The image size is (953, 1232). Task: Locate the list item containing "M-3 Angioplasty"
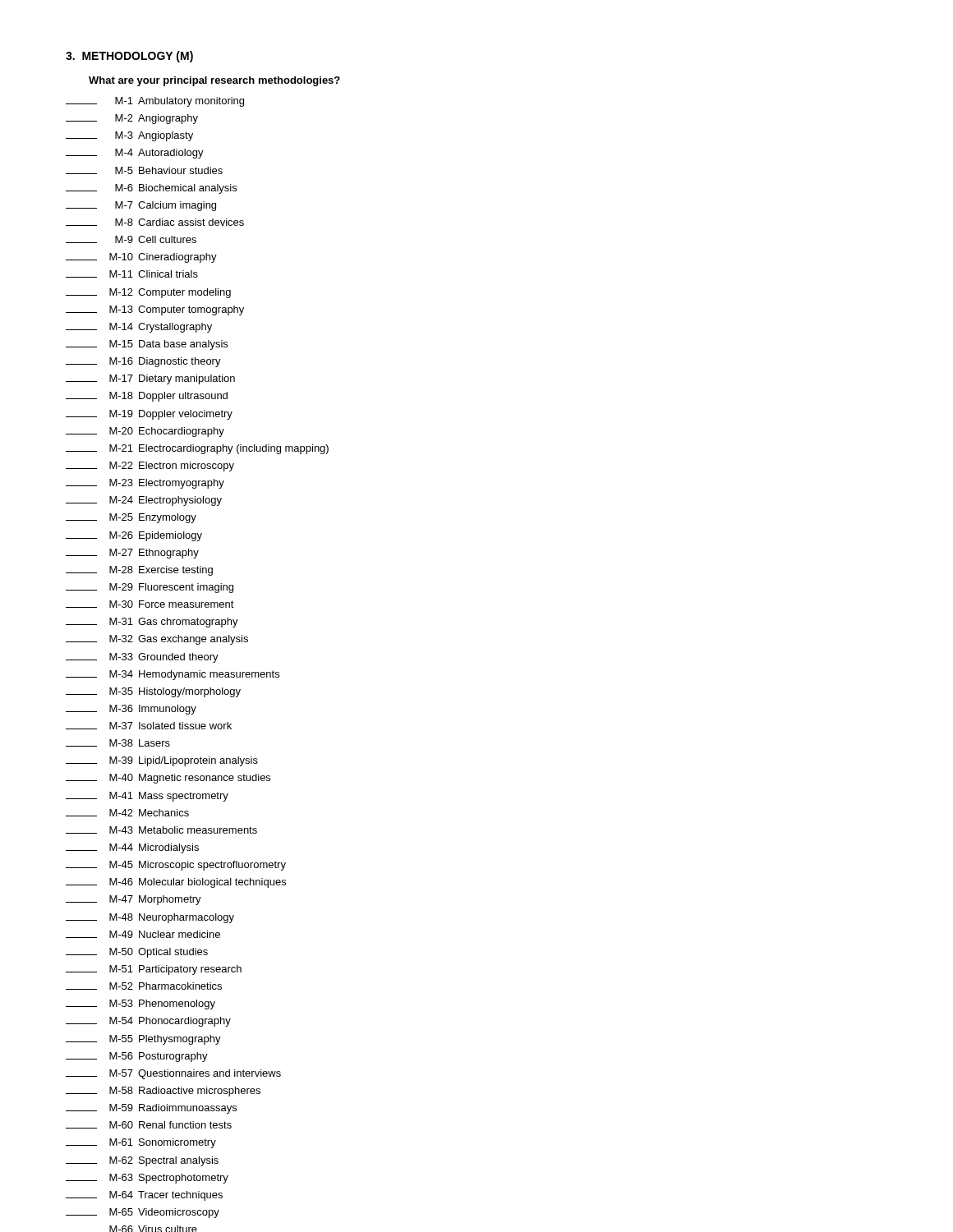pyautogui.click(x=130, y=136)
